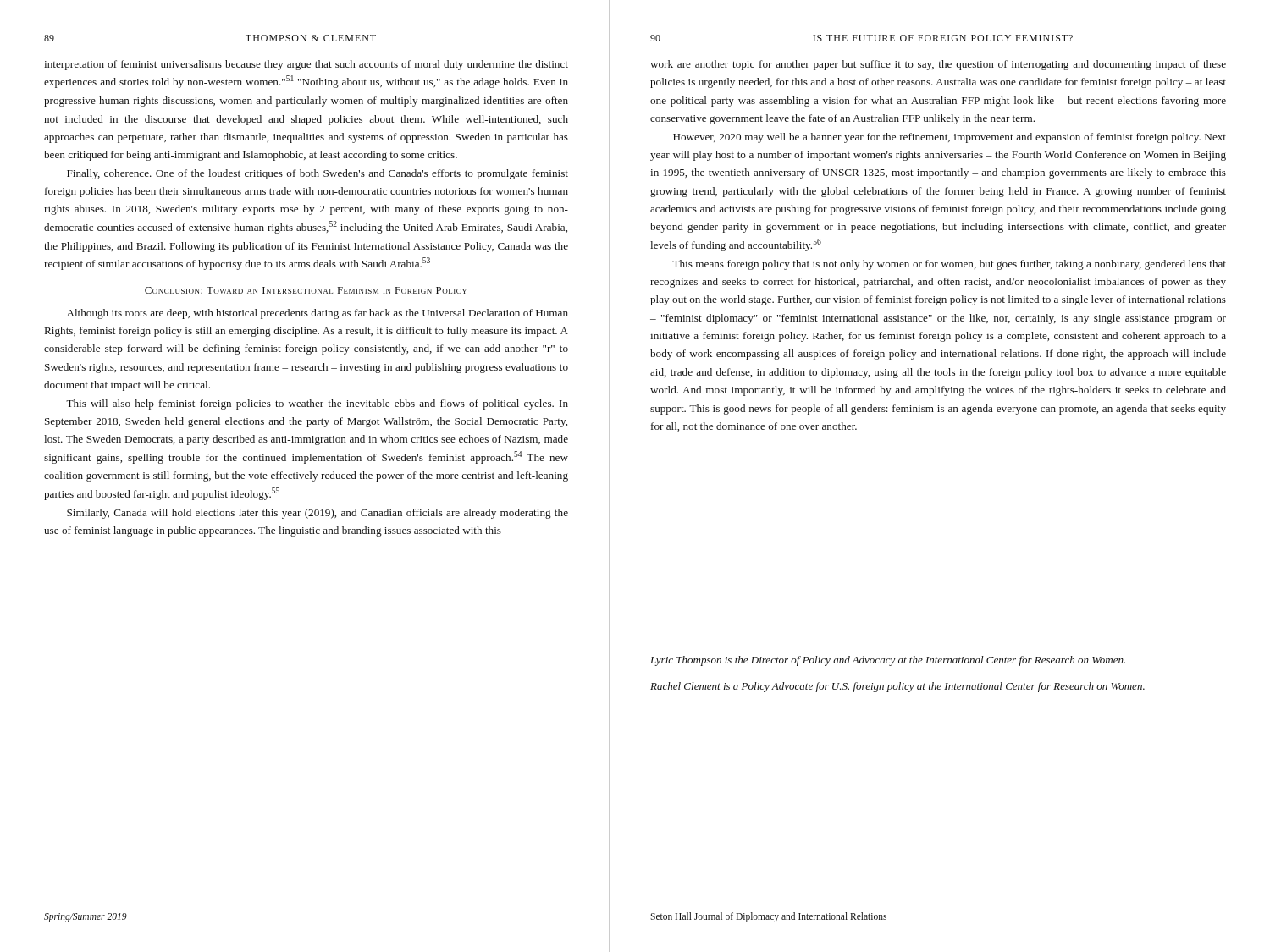Select the element starting "This means foreign policy that is not"
Image resolution: width=1270 pixels, height=952 pixels.
[938, 345]
